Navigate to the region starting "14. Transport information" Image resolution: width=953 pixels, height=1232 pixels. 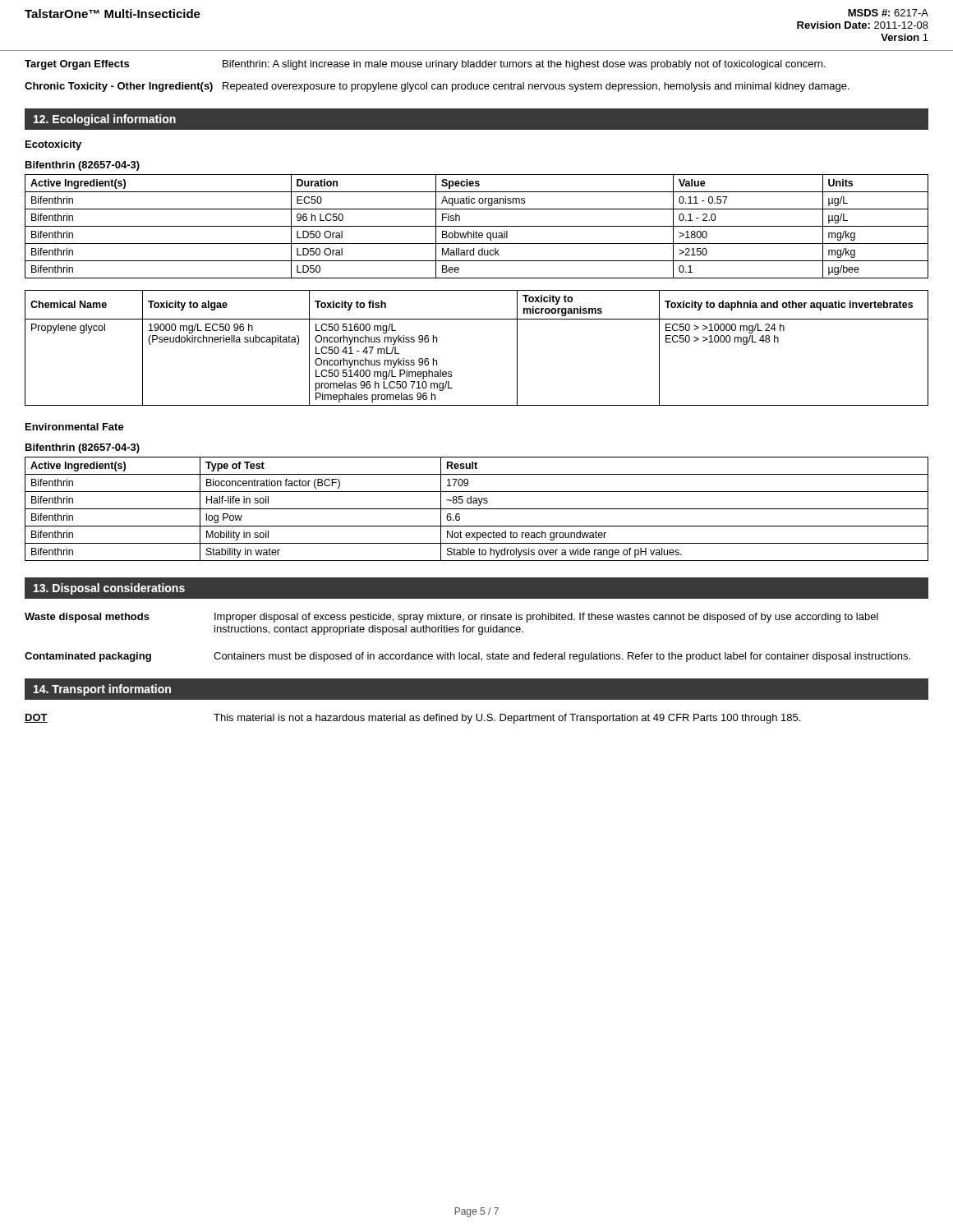point(102,689)
